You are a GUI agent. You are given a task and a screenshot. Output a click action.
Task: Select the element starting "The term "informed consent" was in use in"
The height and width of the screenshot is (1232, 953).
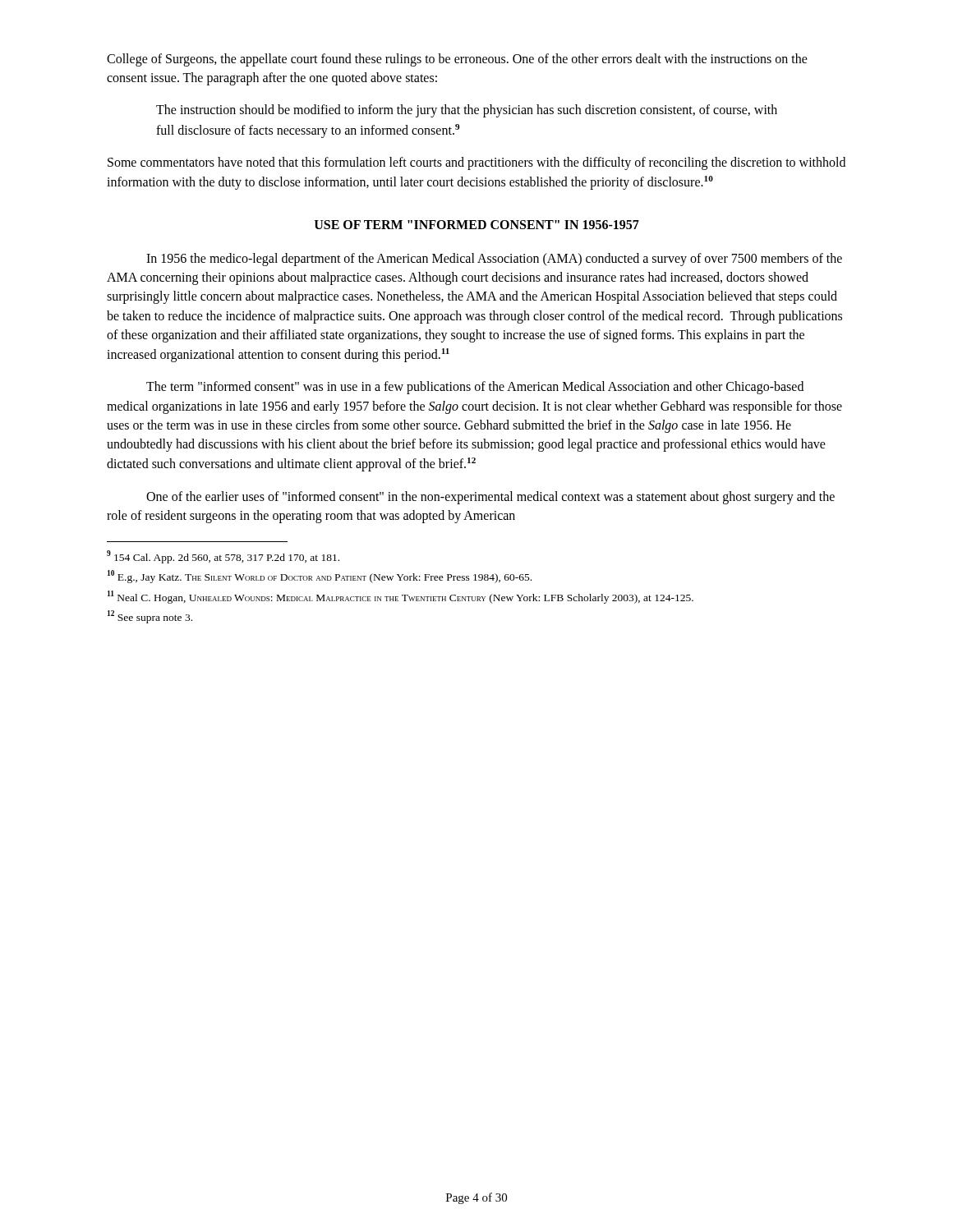click(474, 425)
